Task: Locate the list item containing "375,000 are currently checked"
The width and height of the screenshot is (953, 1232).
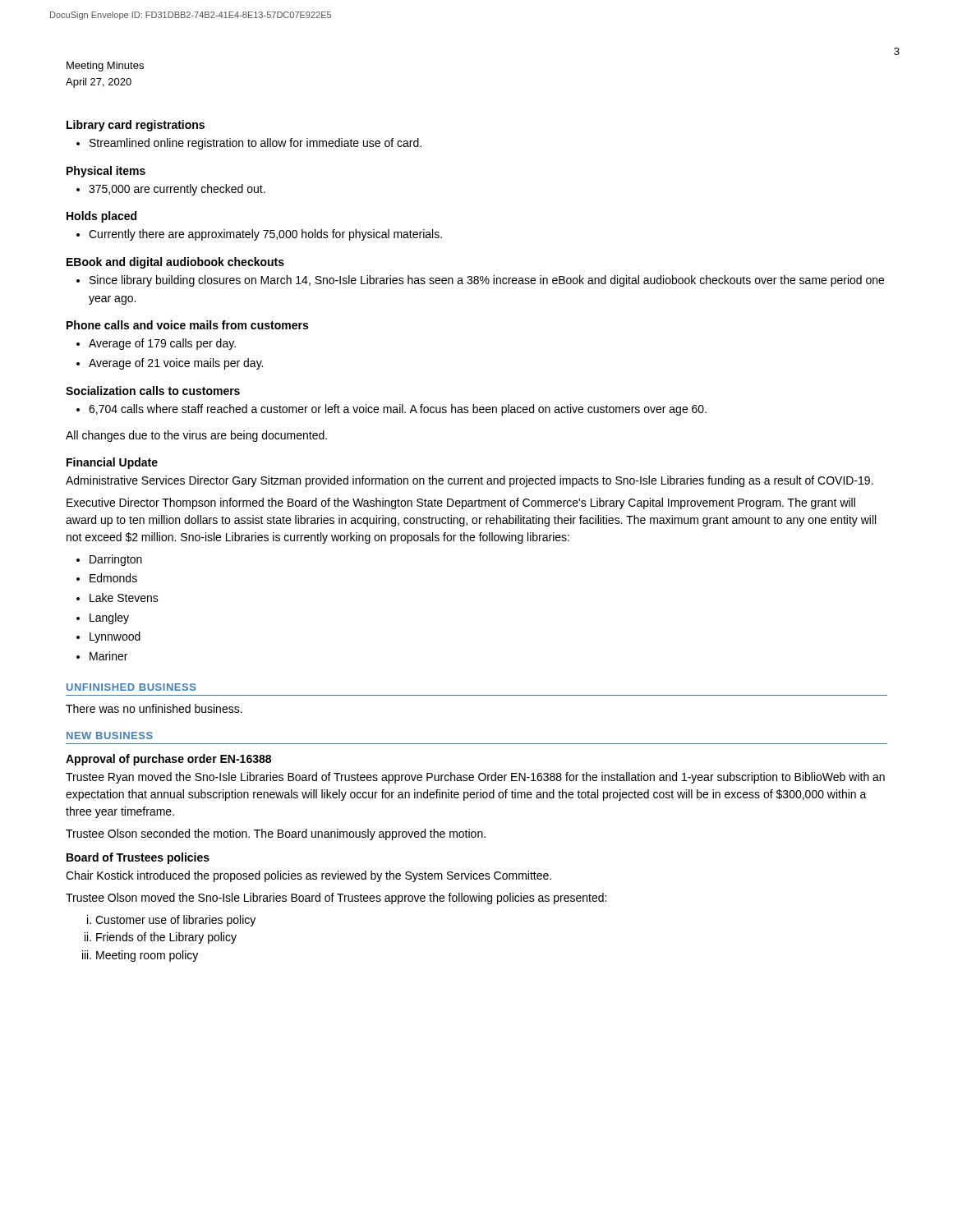Action: pyautogui.click(x=177, y=189)
